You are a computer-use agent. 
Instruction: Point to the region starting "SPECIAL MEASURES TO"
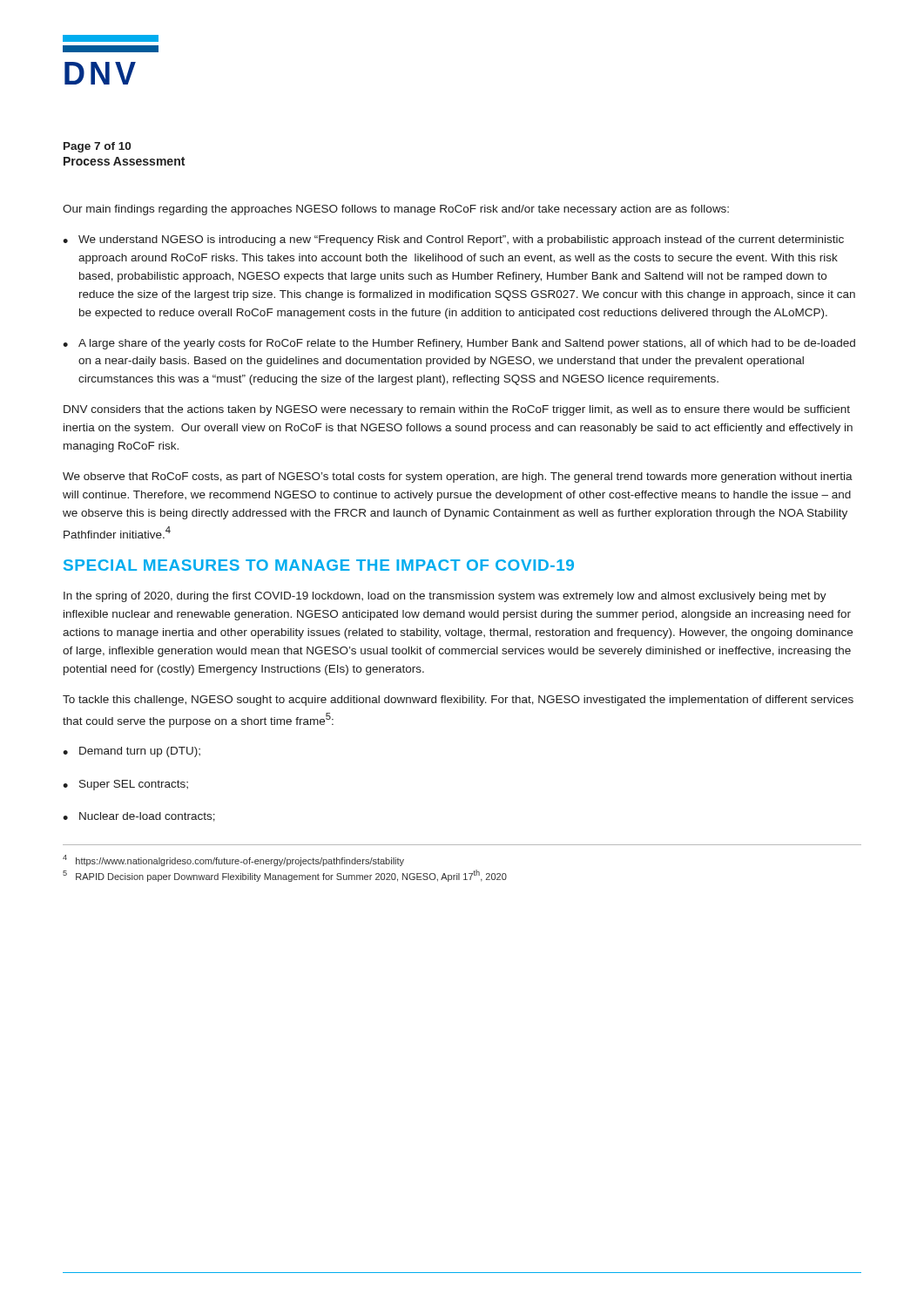click(x=319, y=565)
